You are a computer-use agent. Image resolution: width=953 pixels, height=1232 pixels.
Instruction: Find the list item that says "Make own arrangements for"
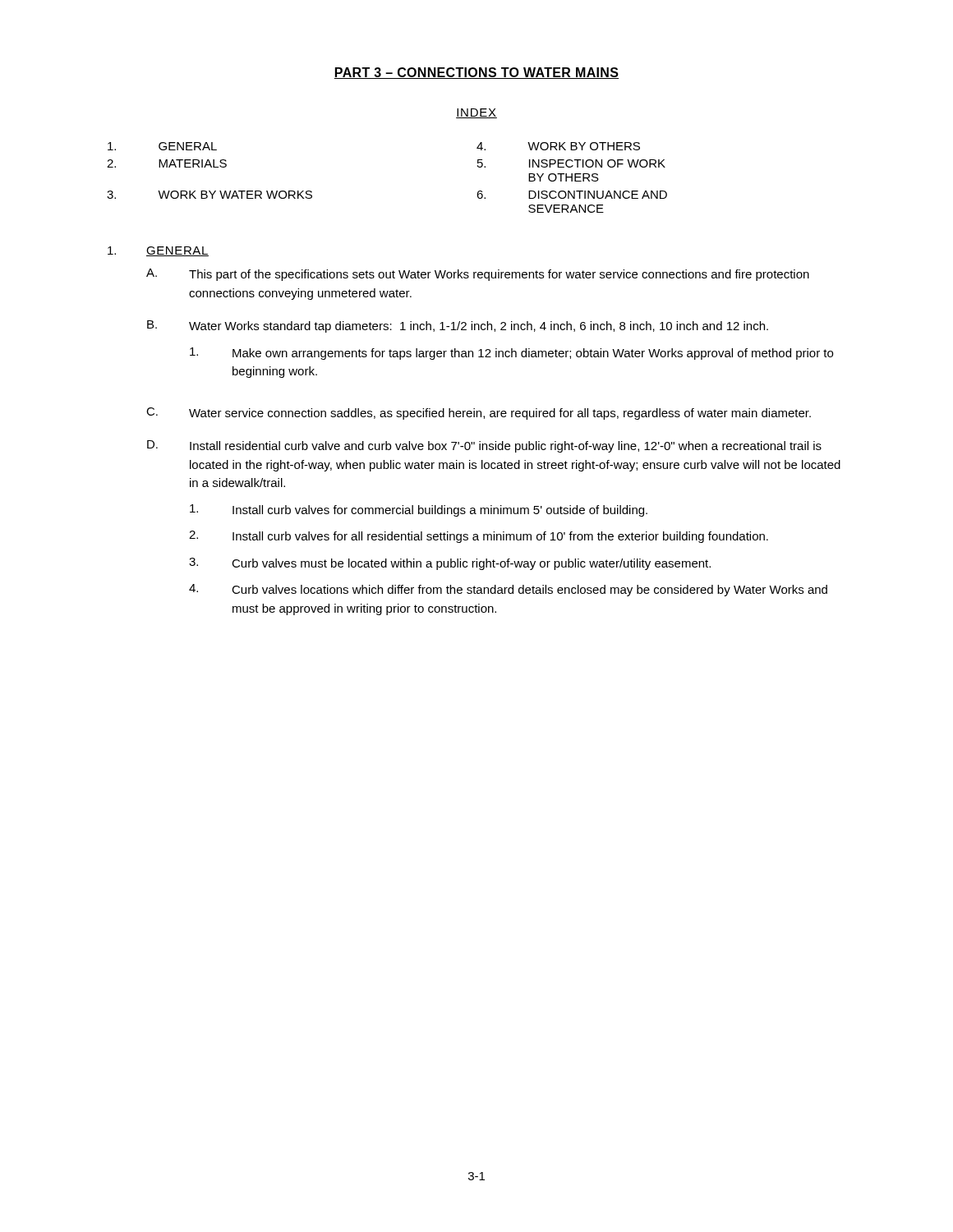click(x=518, y=362)
